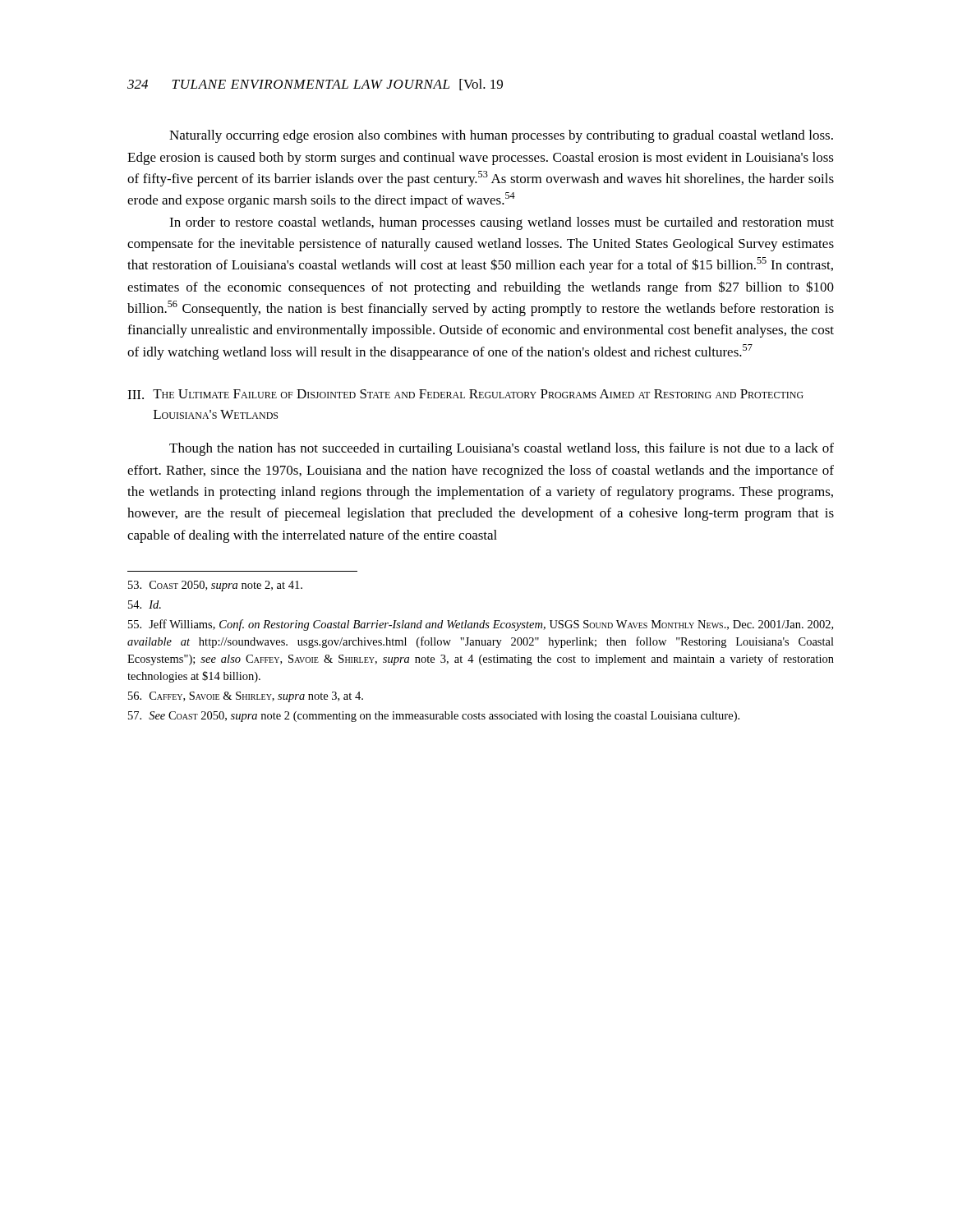Find the section header on this page that starts "III. The Ultimate"
This screenshot has height=1232, width=953.
[481, 405]
